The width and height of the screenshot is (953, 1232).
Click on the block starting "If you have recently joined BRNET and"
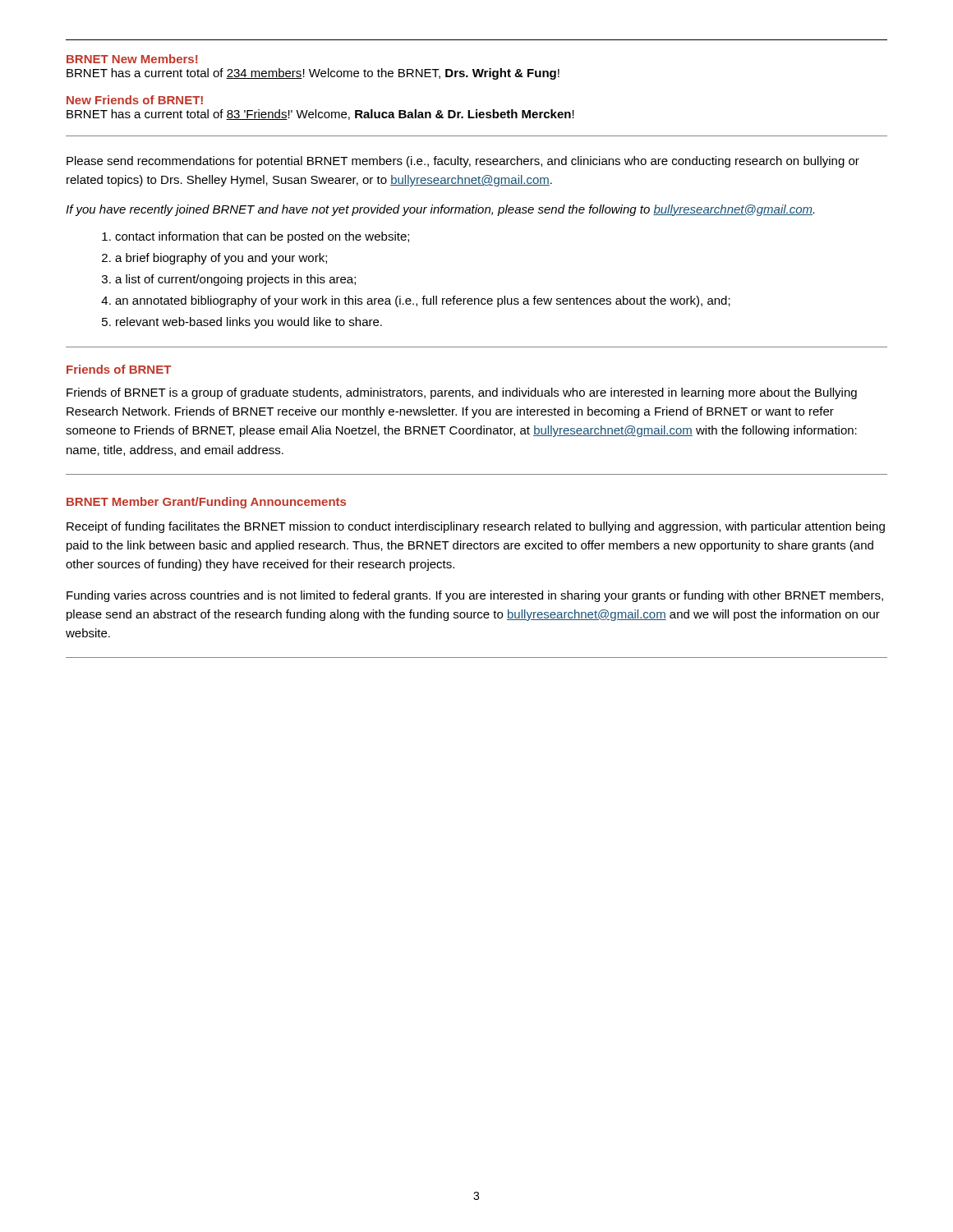[x=441, y=209]
